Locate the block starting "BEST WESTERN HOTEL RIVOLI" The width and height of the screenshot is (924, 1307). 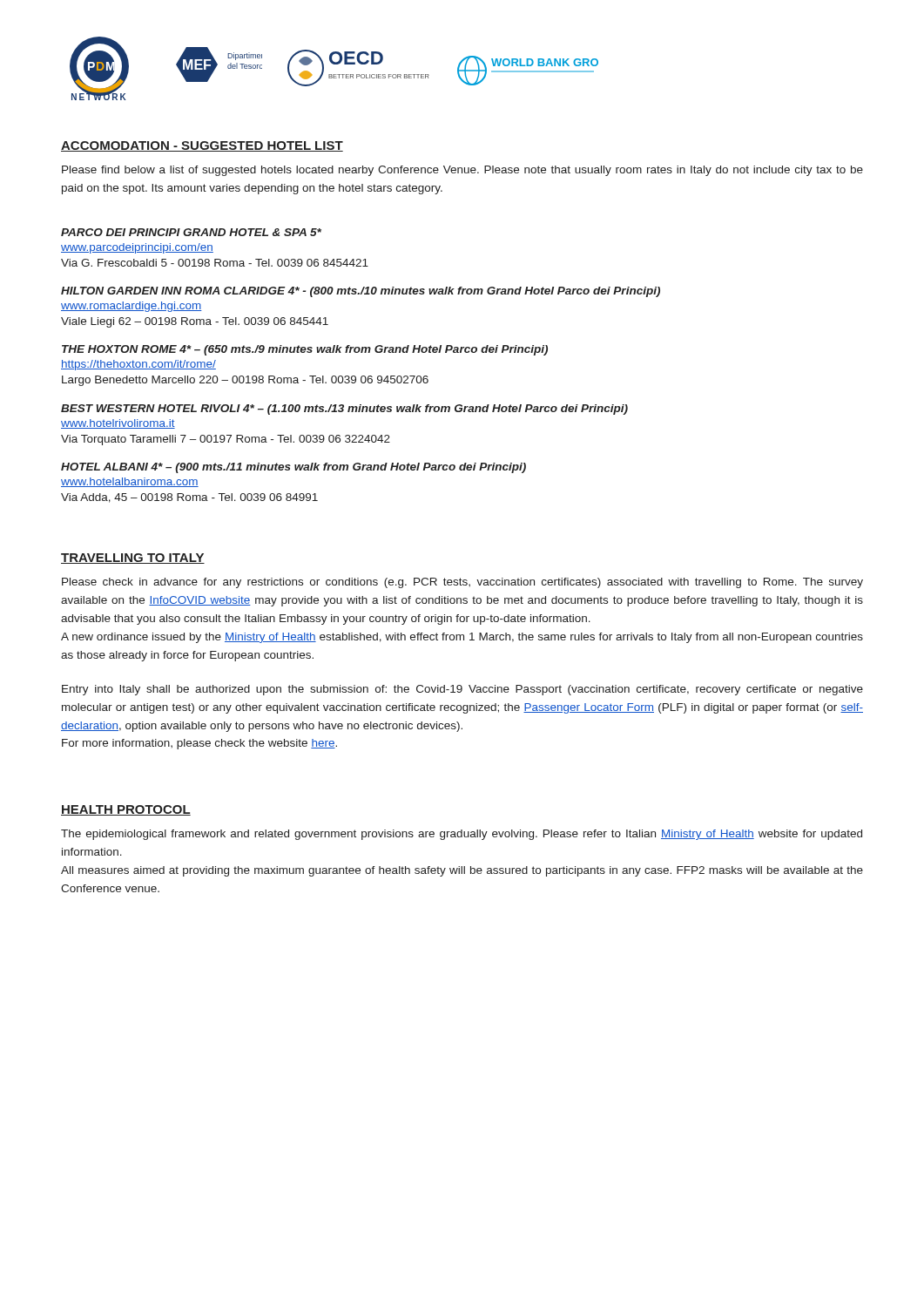344,410
